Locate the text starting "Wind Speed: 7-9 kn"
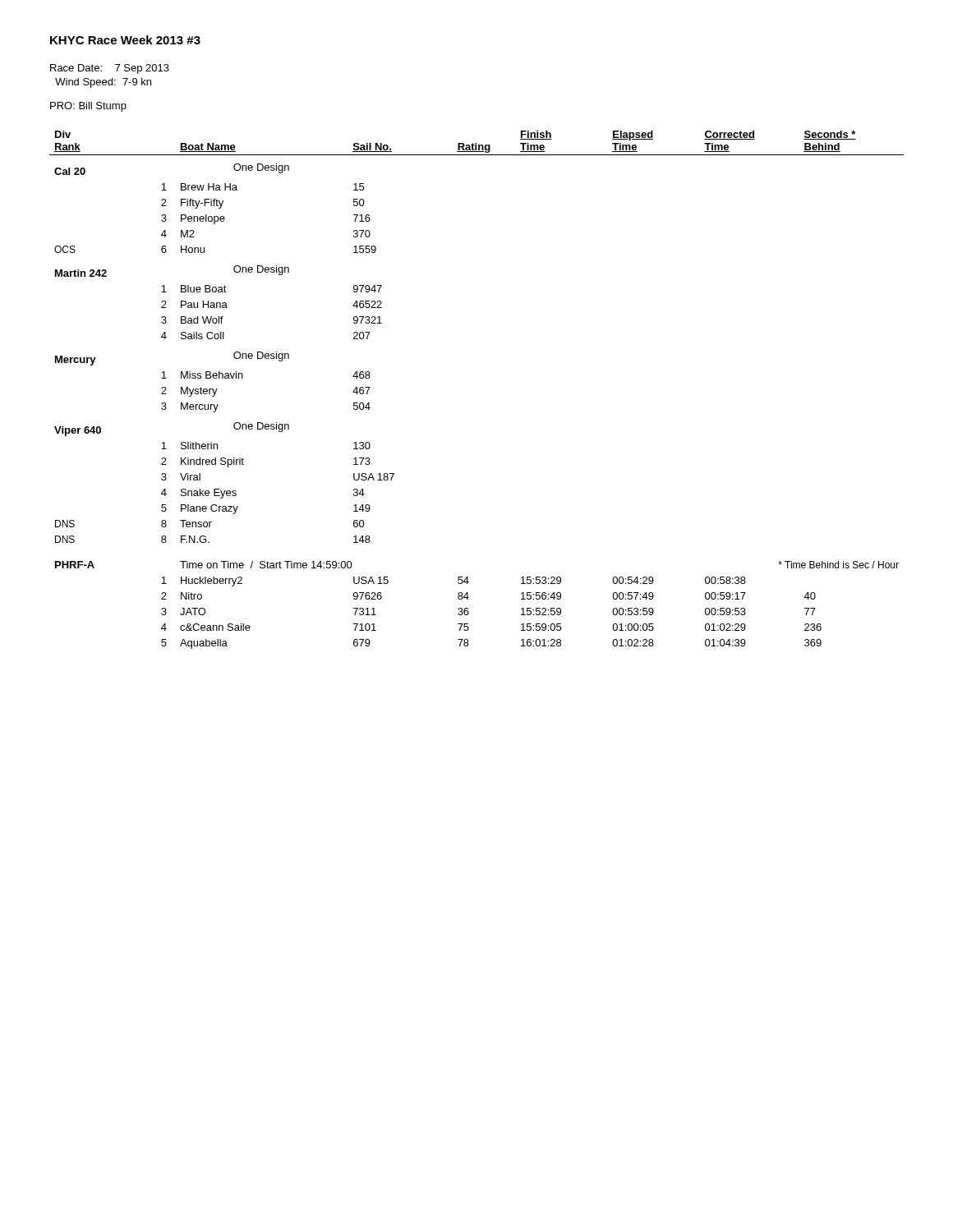This screenshot has width=953, height=1232. click(101, 82)
